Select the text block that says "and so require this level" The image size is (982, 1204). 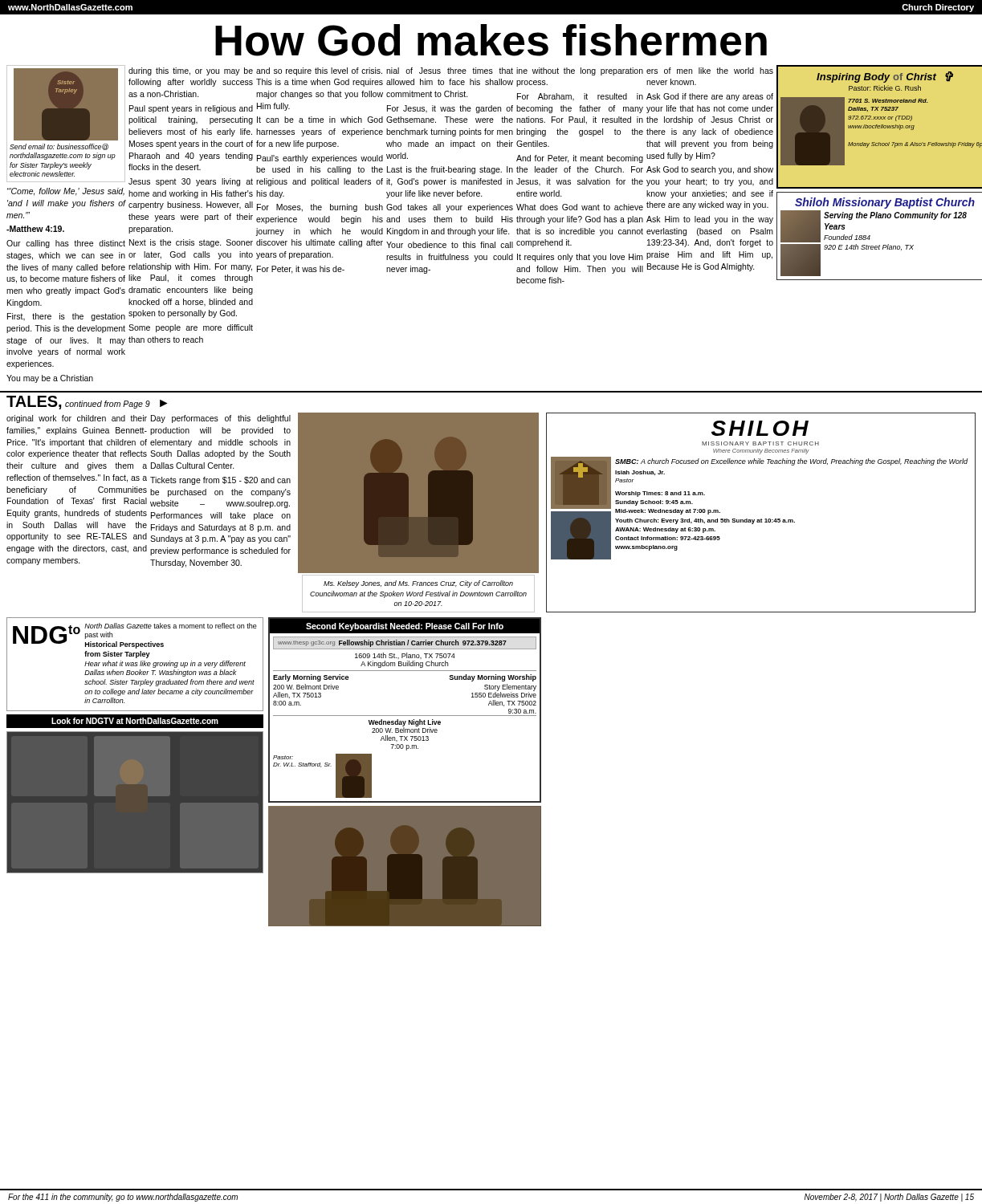point(320,170)
